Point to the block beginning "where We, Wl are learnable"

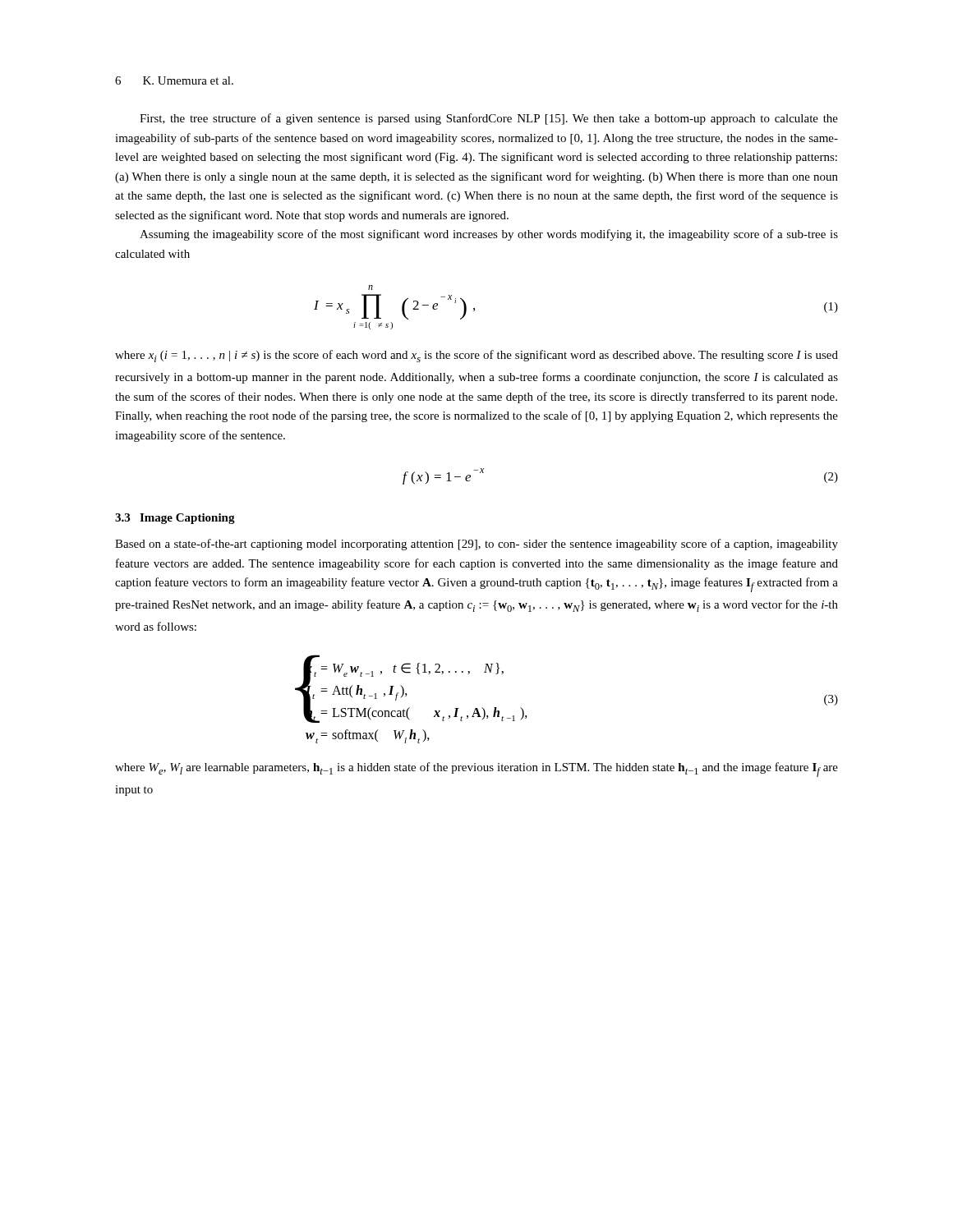click(x=476, y=779)
